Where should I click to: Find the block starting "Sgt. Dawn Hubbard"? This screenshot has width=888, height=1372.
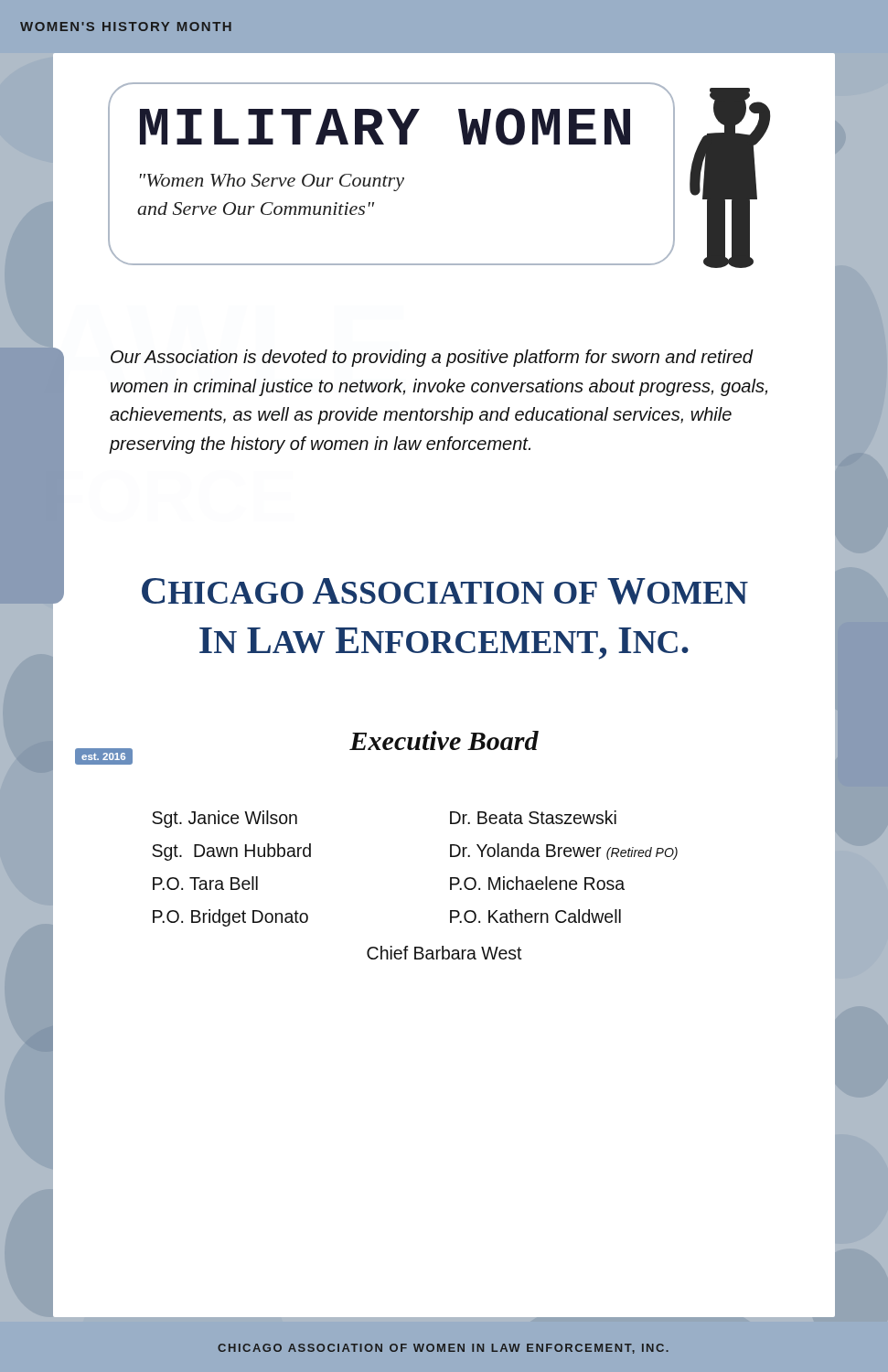tap(232, 851)
